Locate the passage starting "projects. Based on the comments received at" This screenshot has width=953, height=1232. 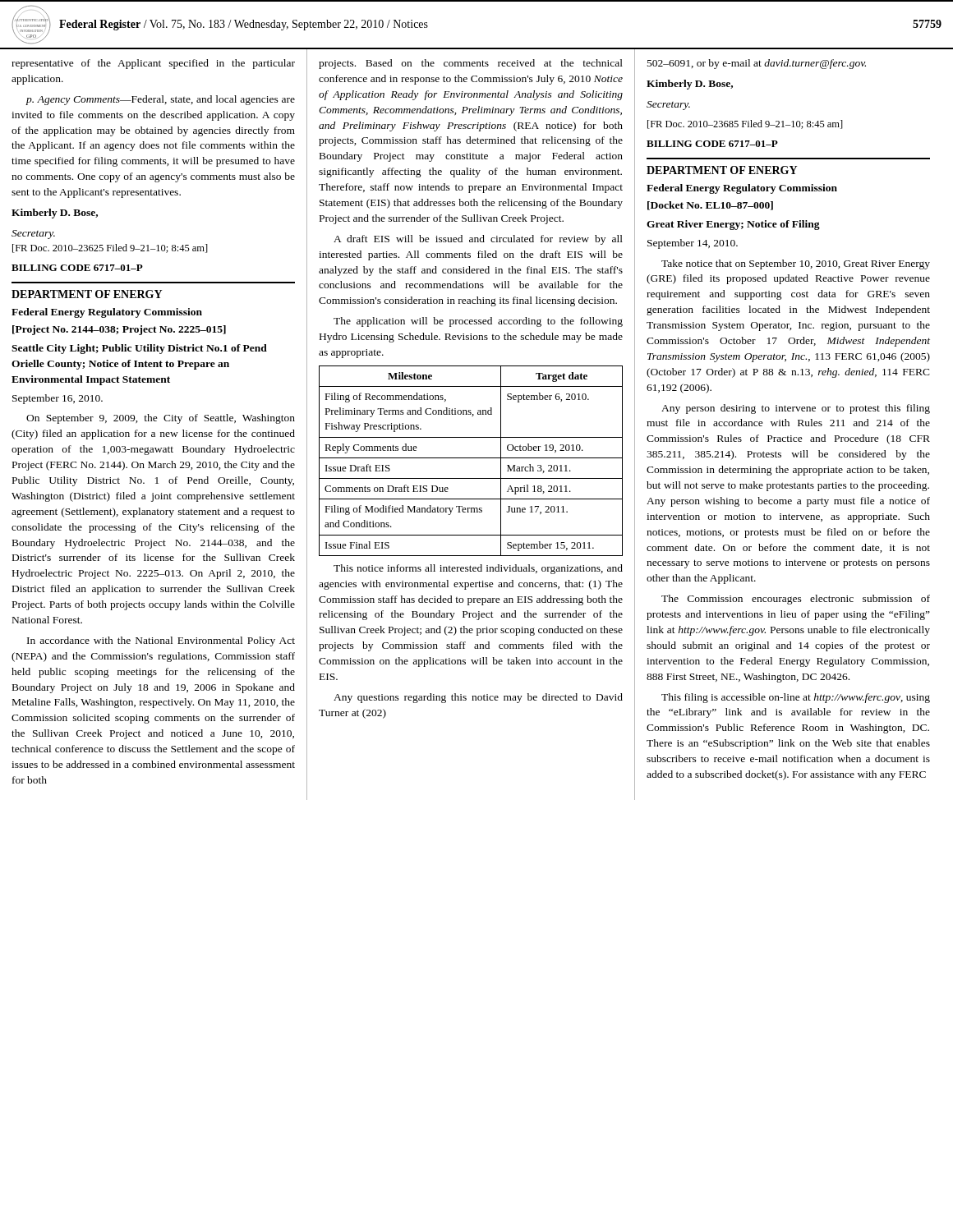471,208
